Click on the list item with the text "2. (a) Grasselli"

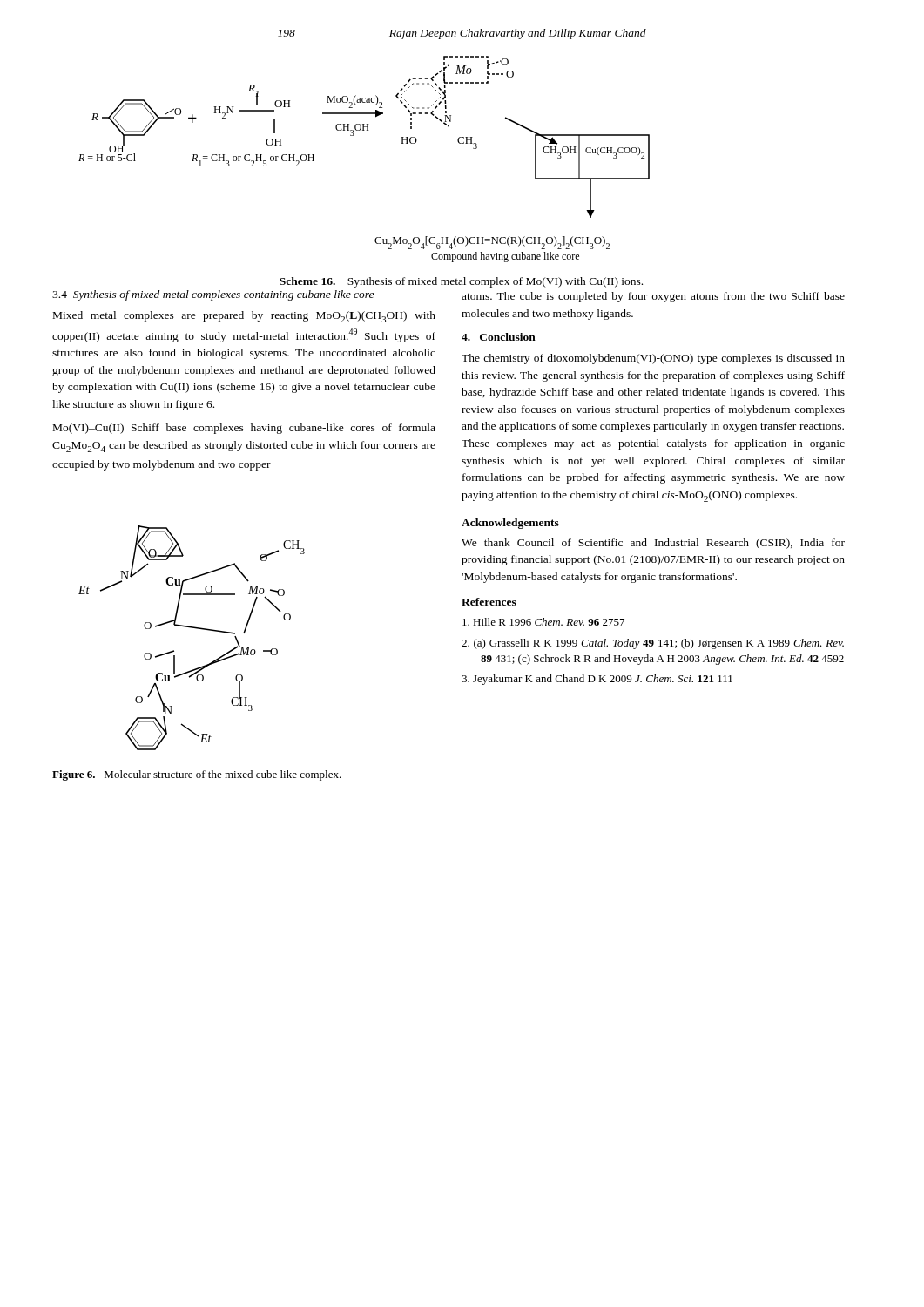[x=653, y=650]
